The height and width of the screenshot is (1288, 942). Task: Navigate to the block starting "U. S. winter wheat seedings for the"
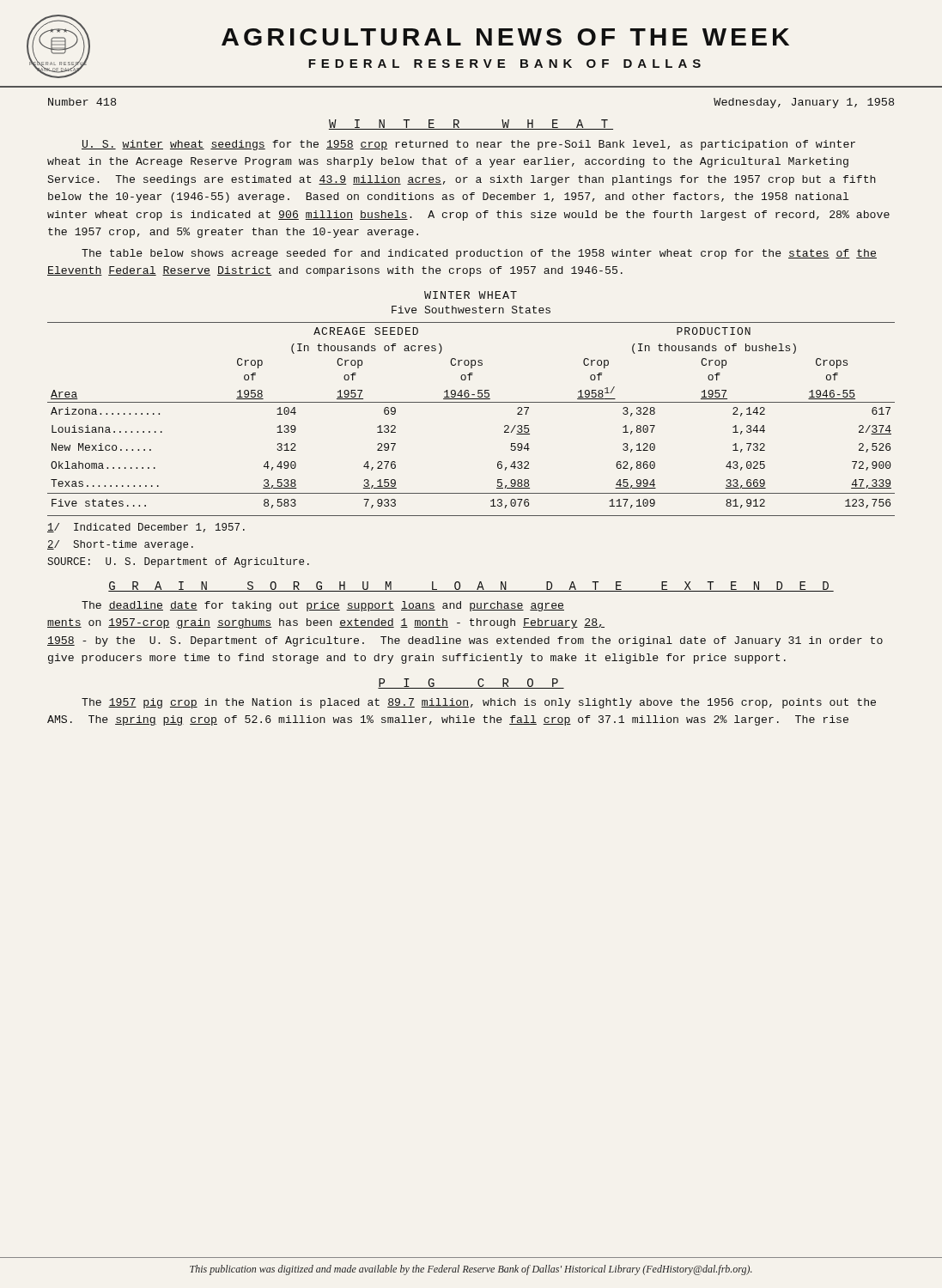469,189
